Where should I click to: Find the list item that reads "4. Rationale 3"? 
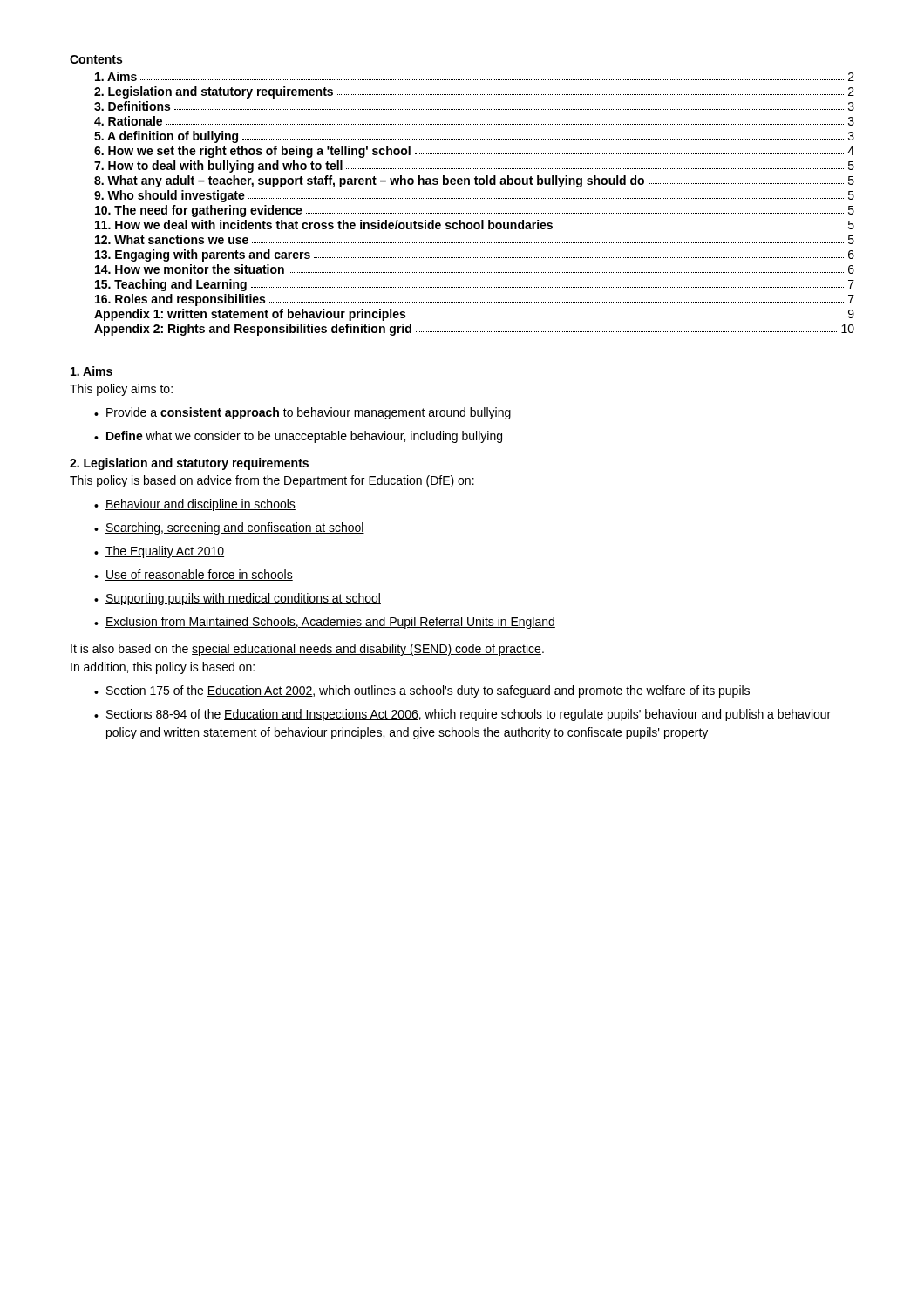[474, 121]
